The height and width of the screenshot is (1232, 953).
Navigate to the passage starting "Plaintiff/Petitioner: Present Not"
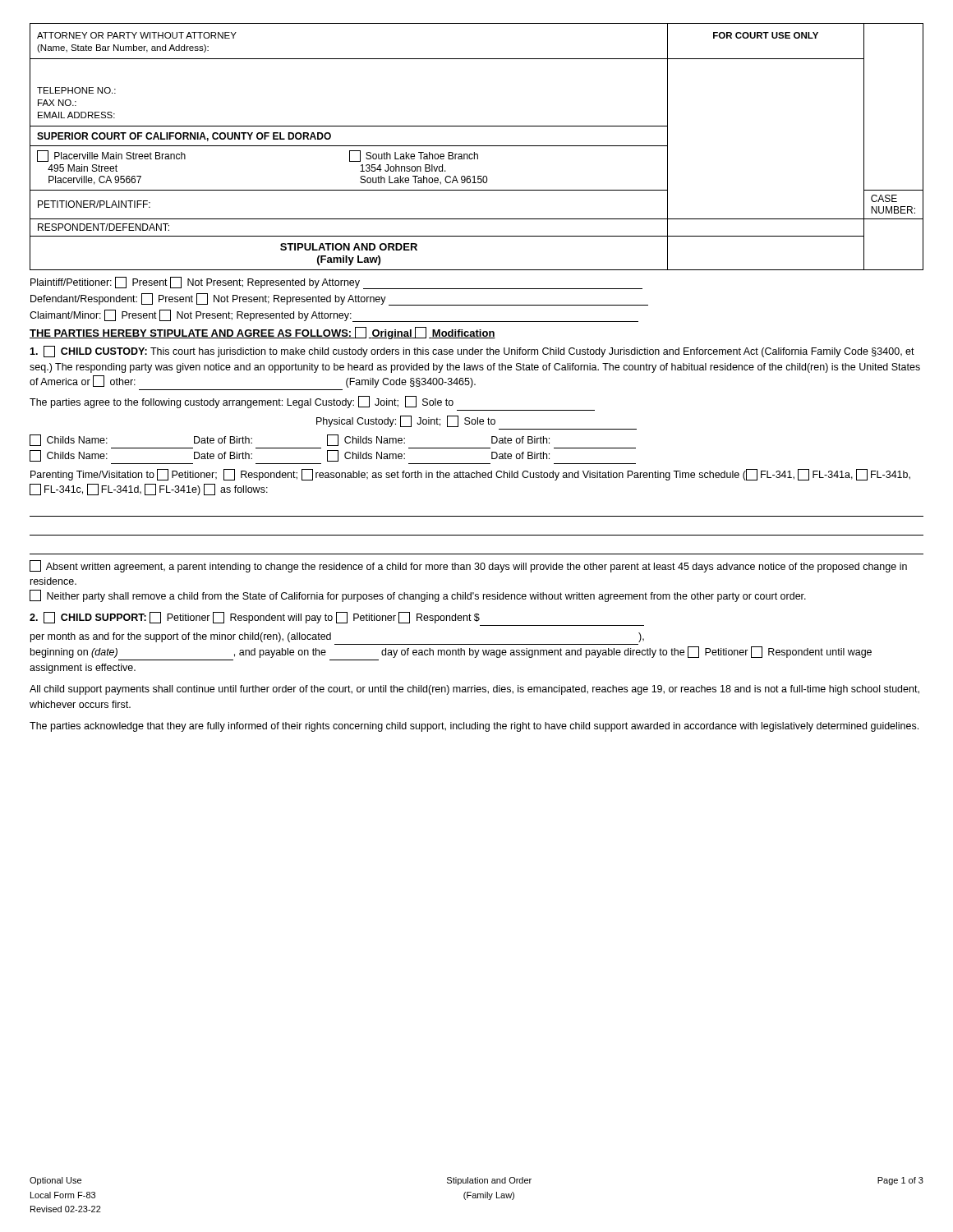point(336,283)
